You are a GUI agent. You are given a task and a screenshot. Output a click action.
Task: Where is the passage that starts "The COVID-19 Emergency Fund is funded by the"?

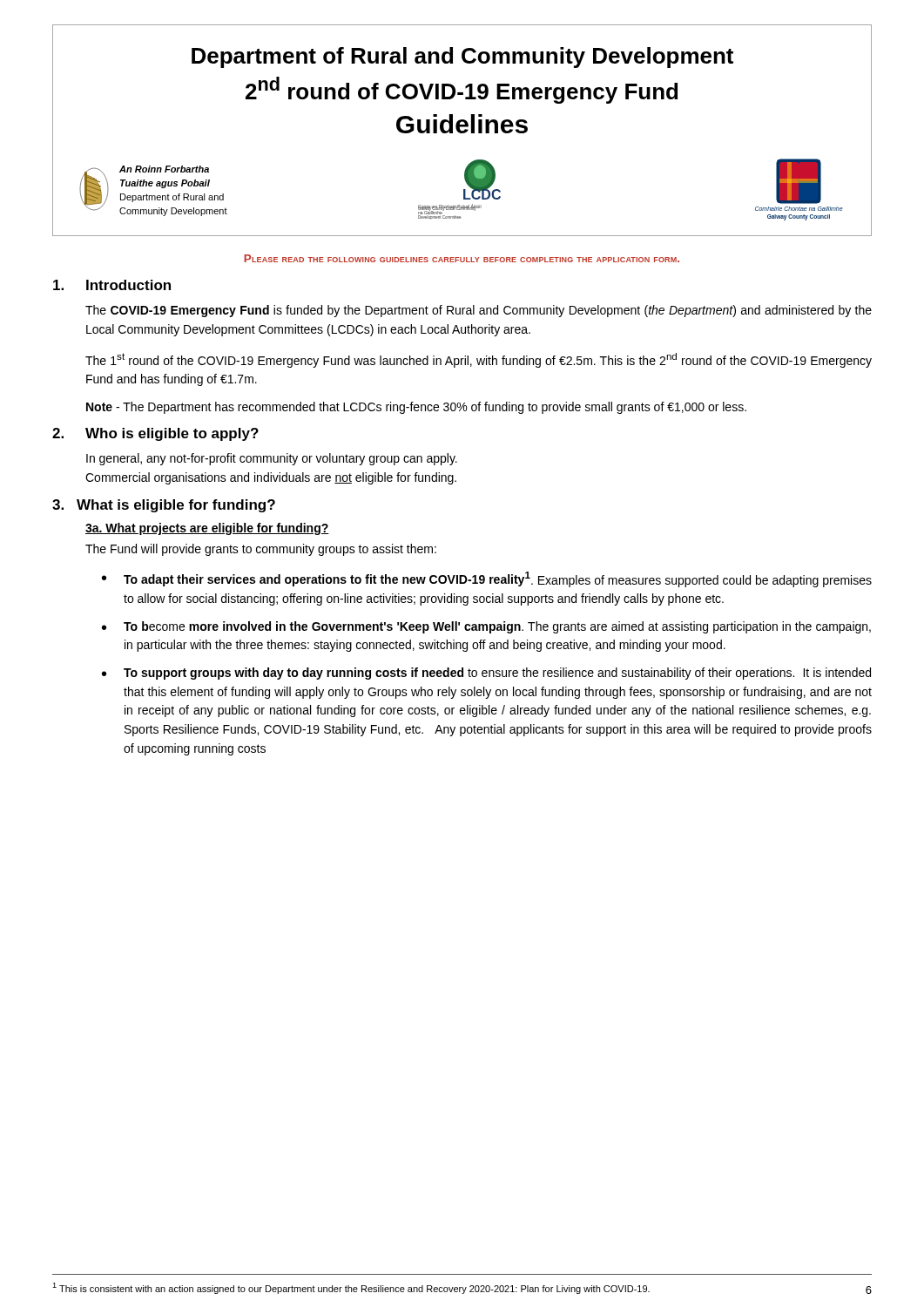479,320
